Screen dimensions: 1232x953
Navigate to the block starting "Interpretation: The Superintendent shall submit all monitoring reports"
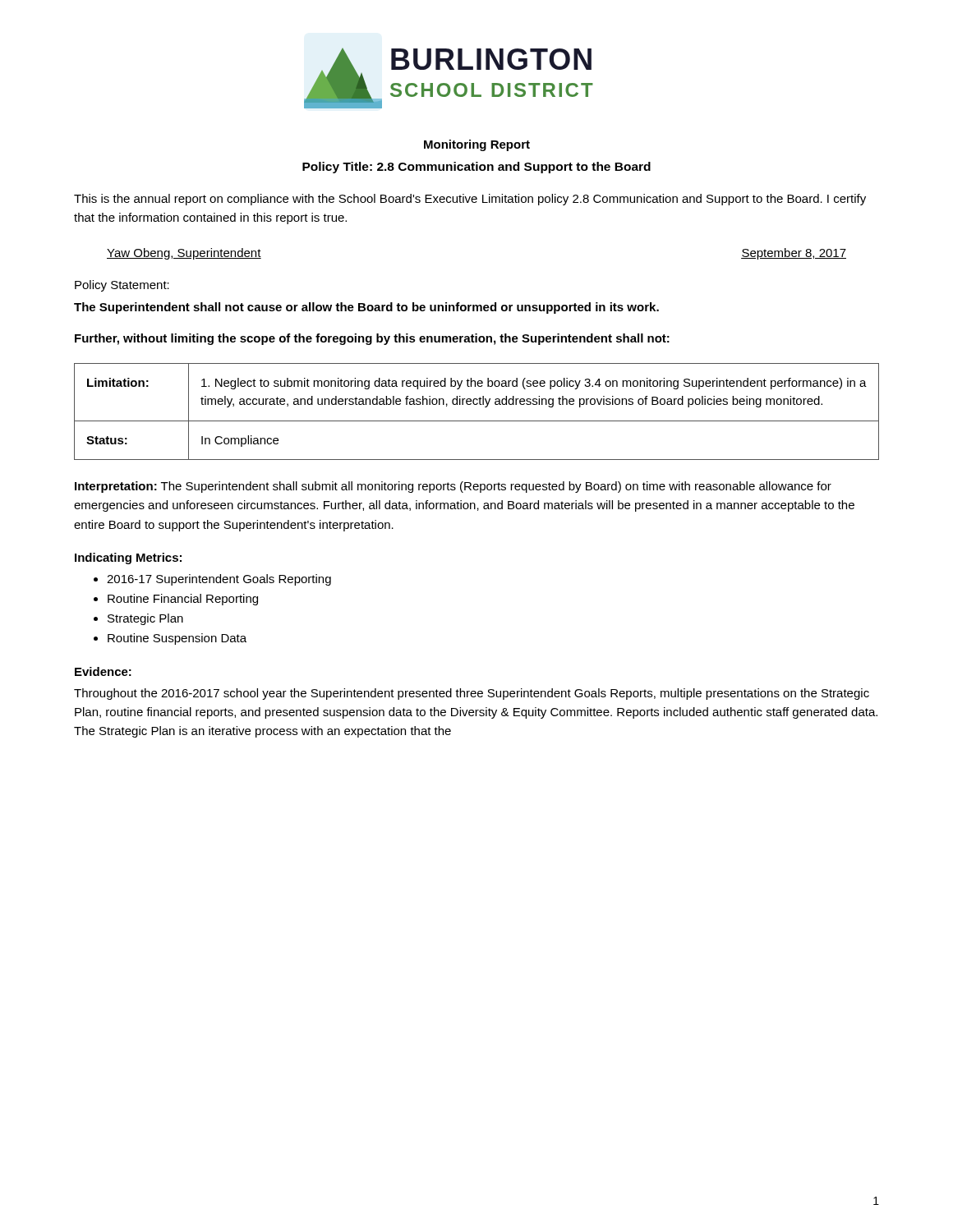[464, 505]
